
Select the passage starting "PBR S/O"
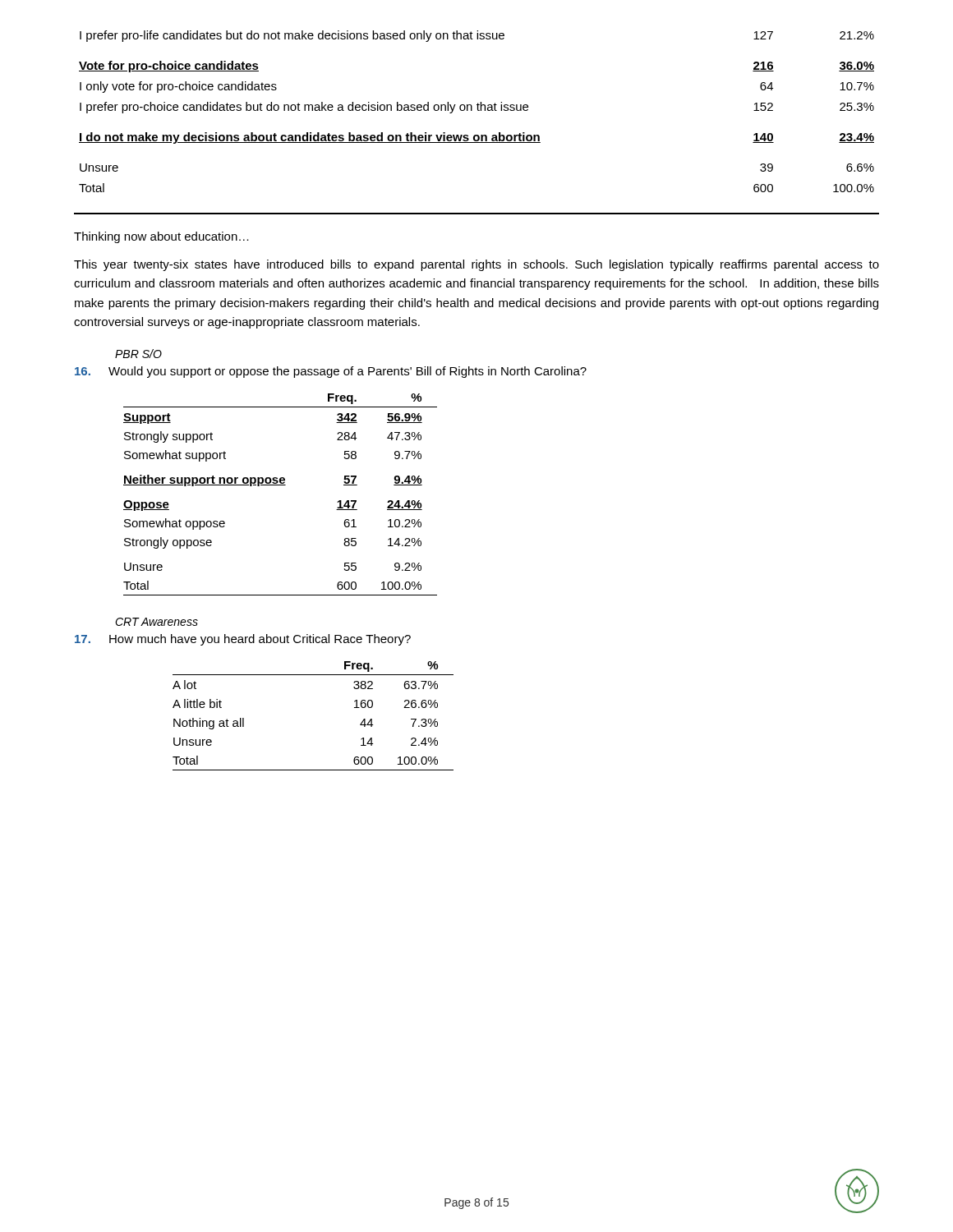coord(138,354)
